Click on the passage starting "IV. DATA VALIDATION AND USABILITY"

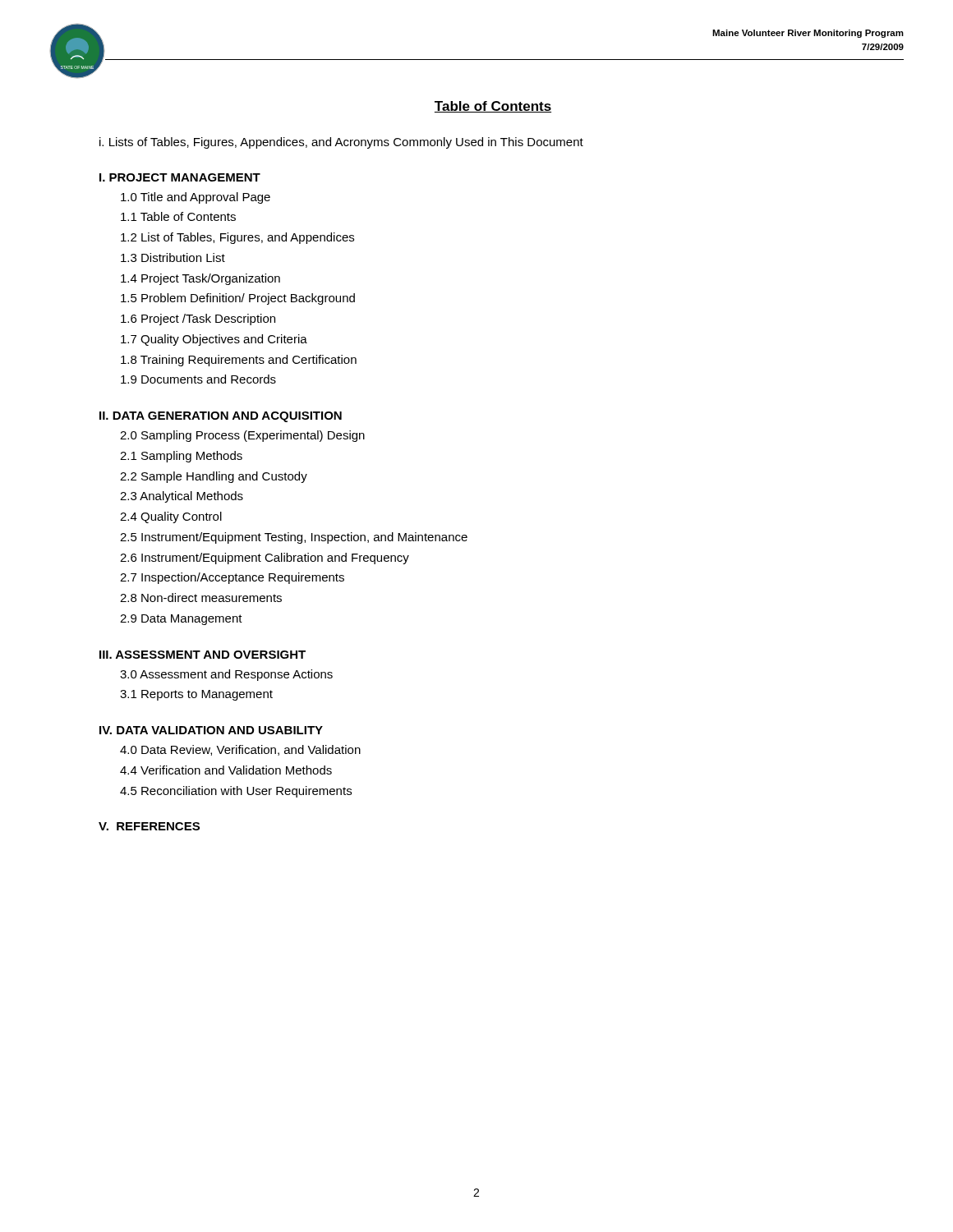tap(211, 730)
